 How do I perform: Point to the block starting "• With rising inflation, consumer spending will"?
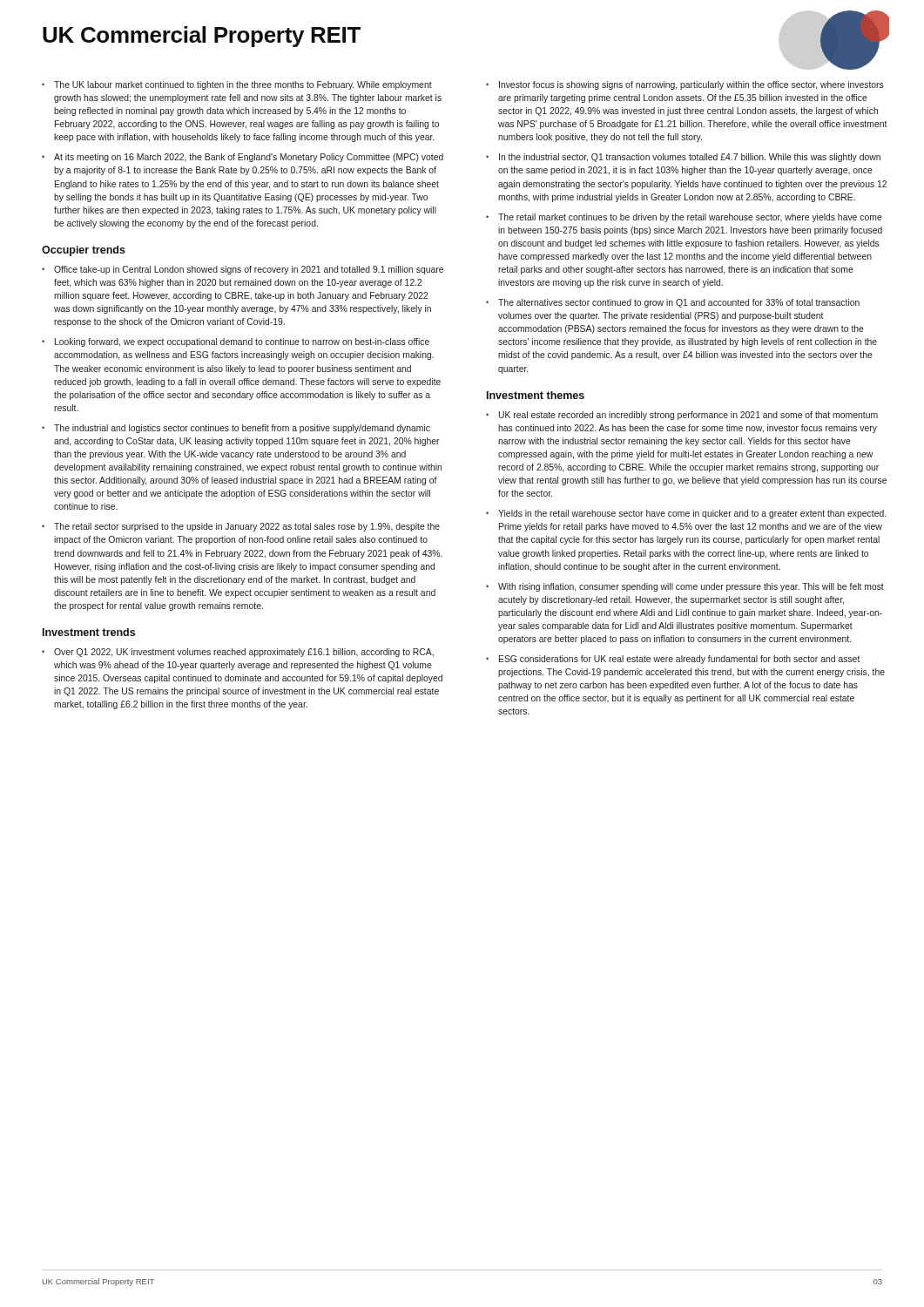point(687,613)
